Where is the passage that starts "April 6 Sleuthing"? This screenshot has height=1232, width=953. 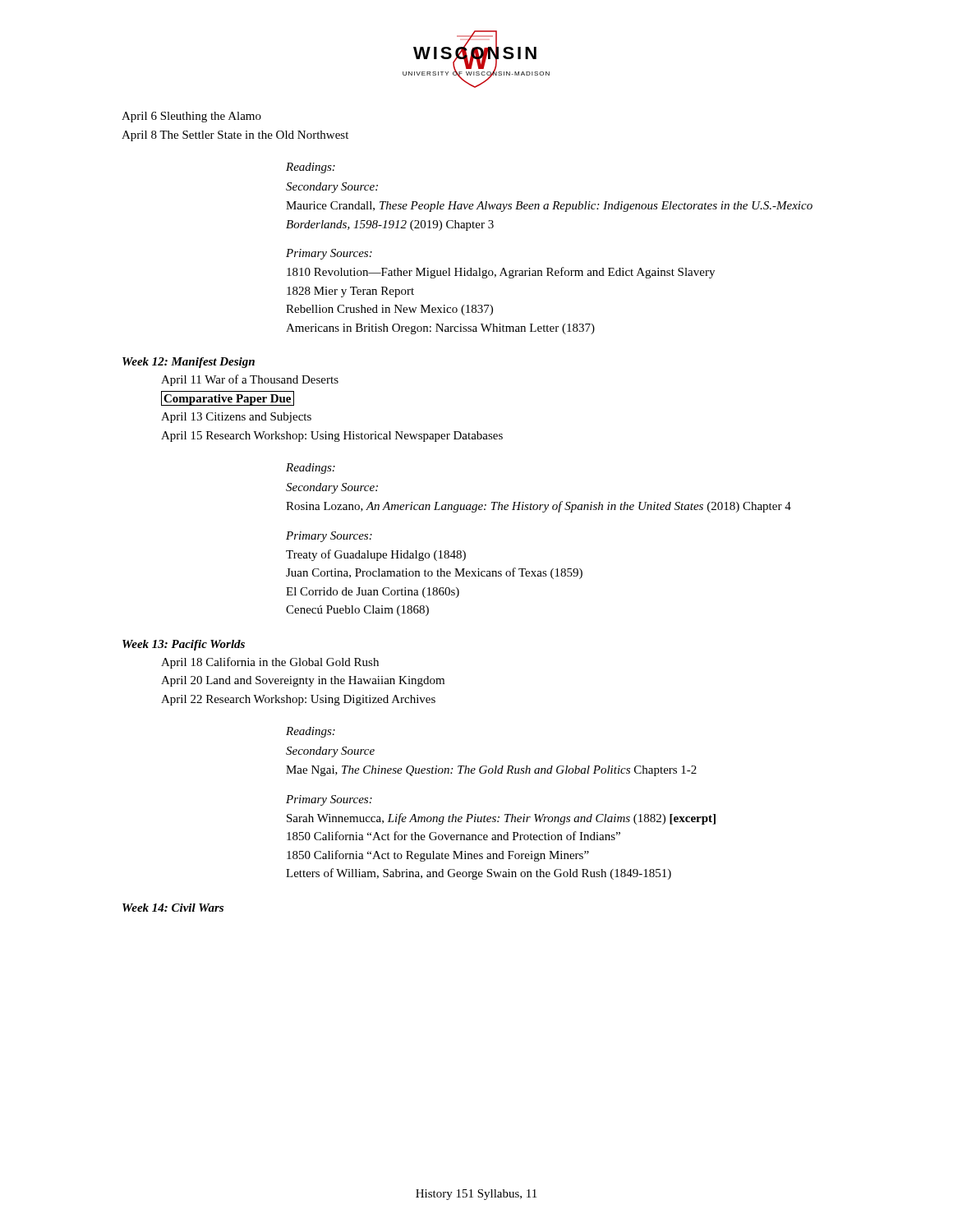tap(191, 116)
